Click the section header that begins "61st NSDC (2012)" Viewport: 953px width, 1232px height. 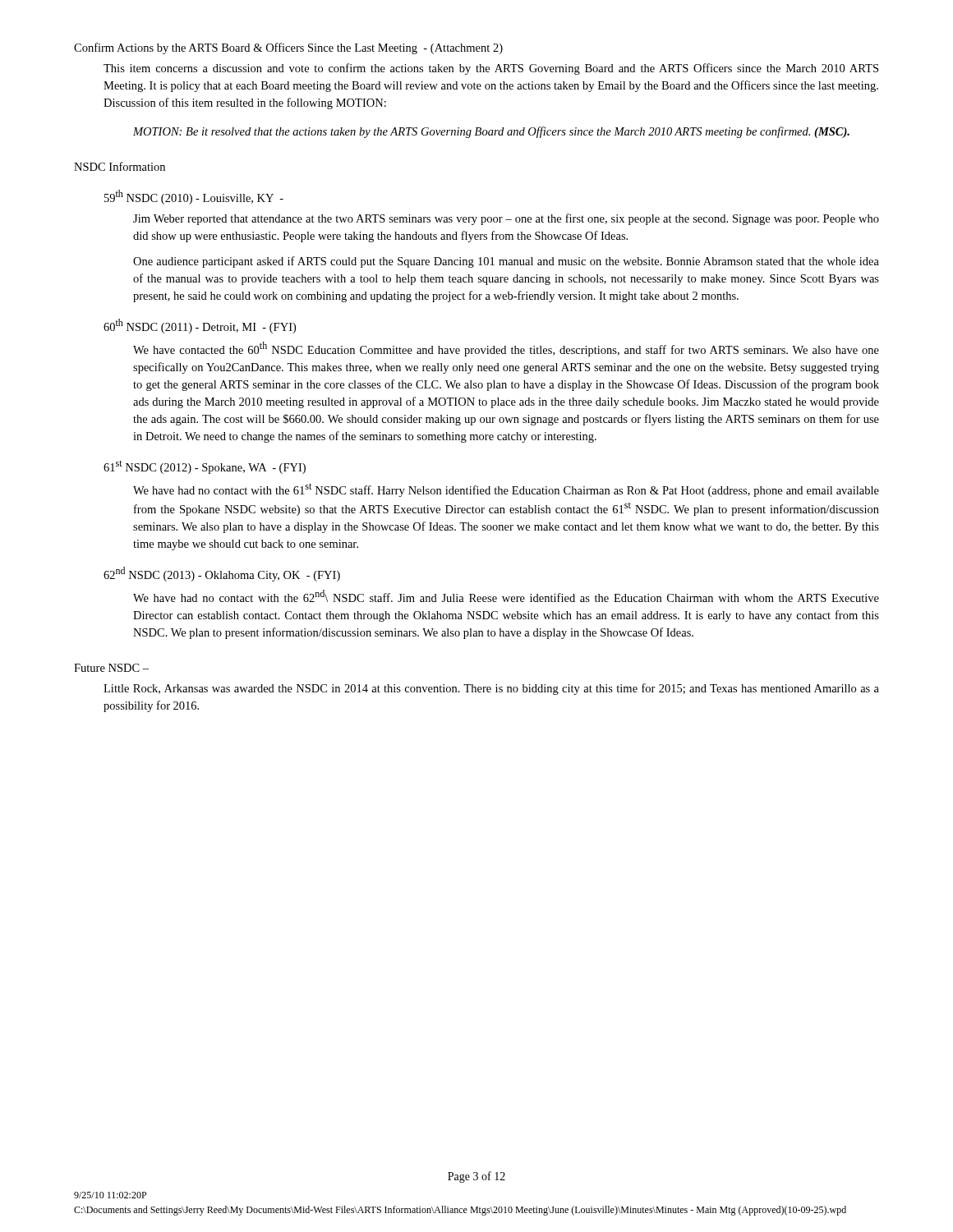(x=205, y=467)
